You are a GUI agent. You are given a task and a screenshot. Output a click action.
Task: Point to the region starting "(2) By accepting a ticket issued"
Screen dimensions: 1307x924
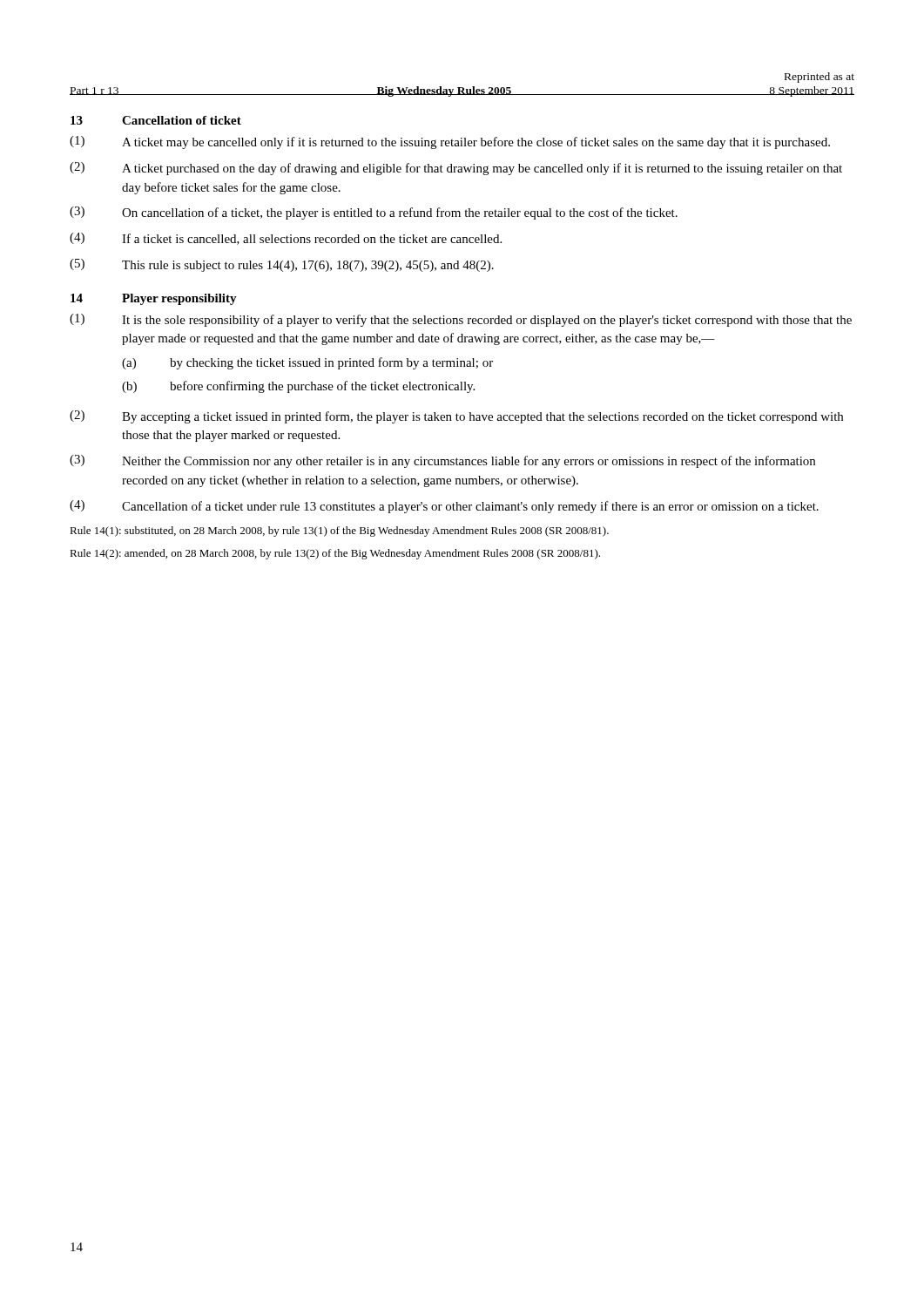(462, 426)
